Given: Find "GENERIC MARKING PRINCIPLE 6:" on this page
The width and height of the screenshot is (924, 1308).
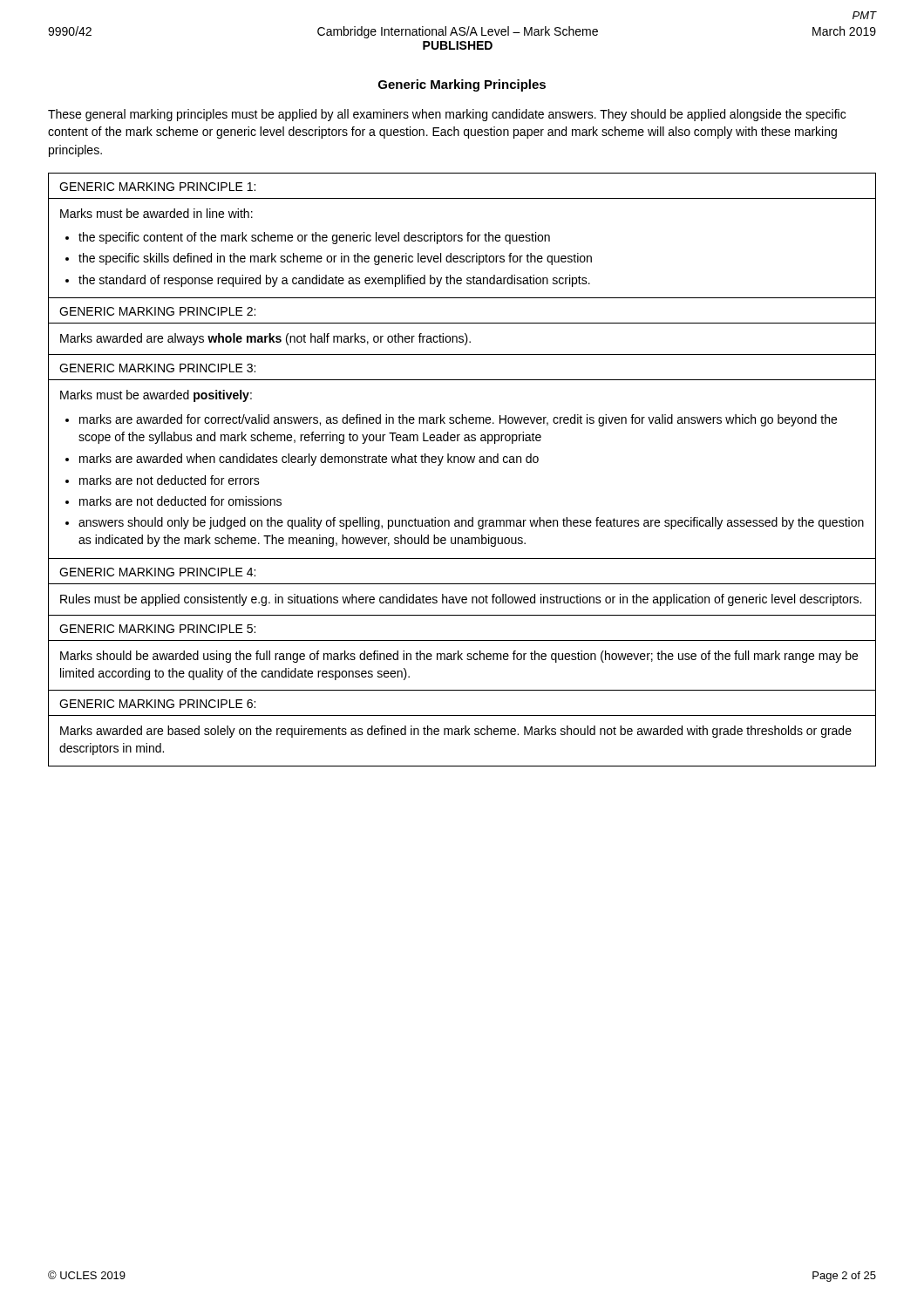Looking at the screenshot, I should 158,703.
